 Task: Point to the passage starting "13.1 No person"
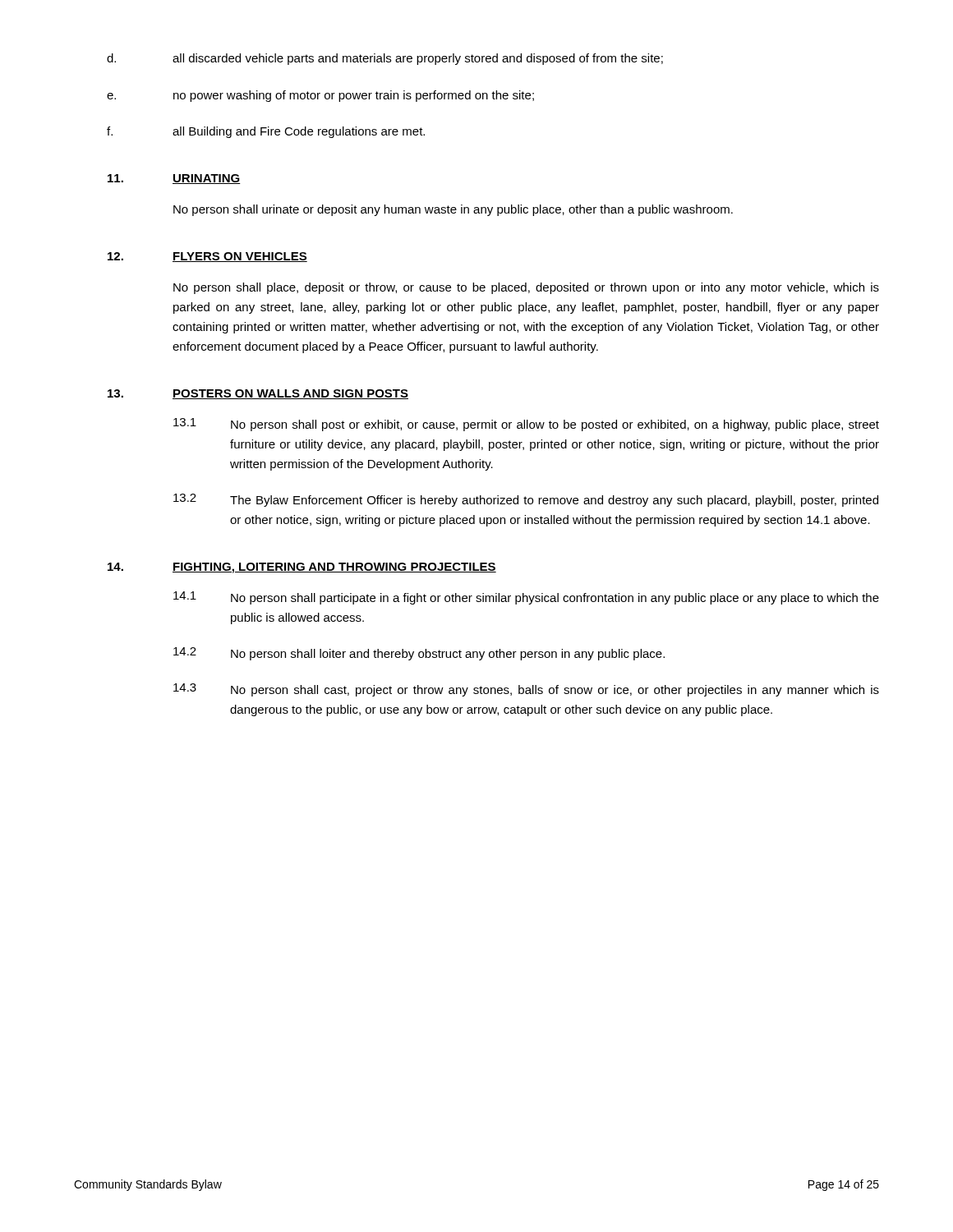[526, 444]
